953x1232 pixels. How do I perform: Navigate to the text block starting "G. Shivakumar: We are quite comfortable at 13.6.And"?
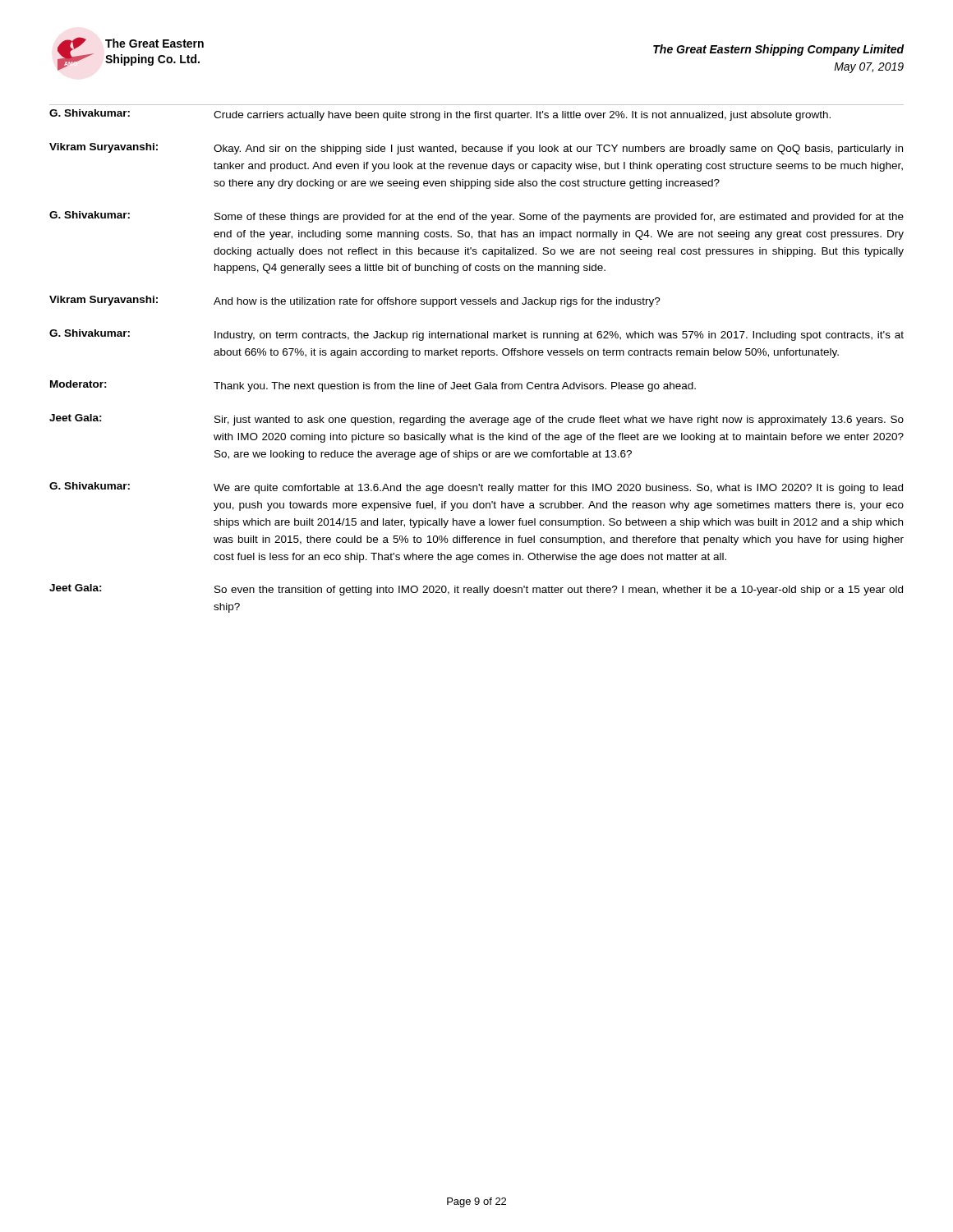click(x=476, y=522)
